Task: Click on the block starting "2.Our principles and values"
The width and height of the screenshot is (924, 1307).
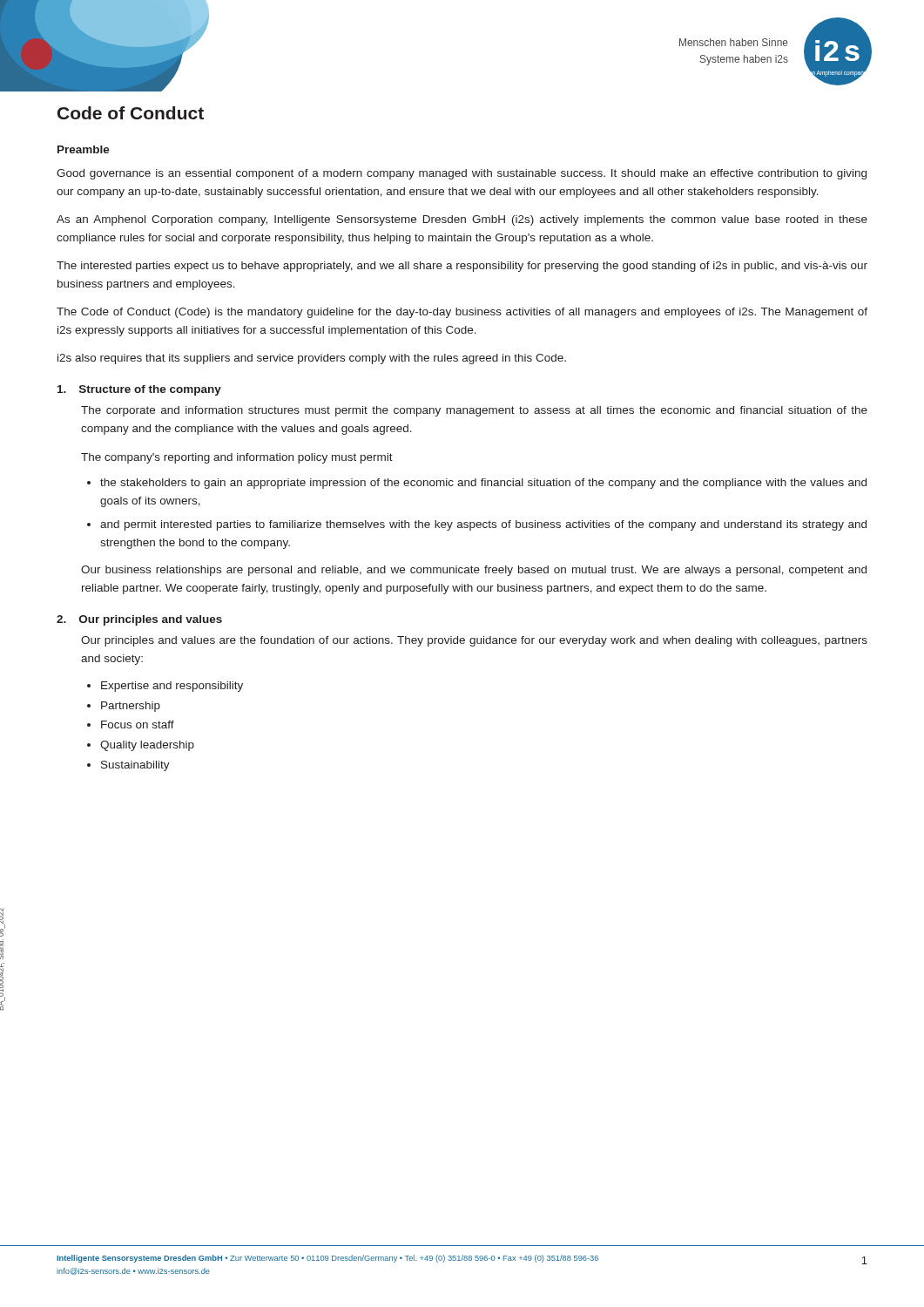Action: [x=139, y=619]
